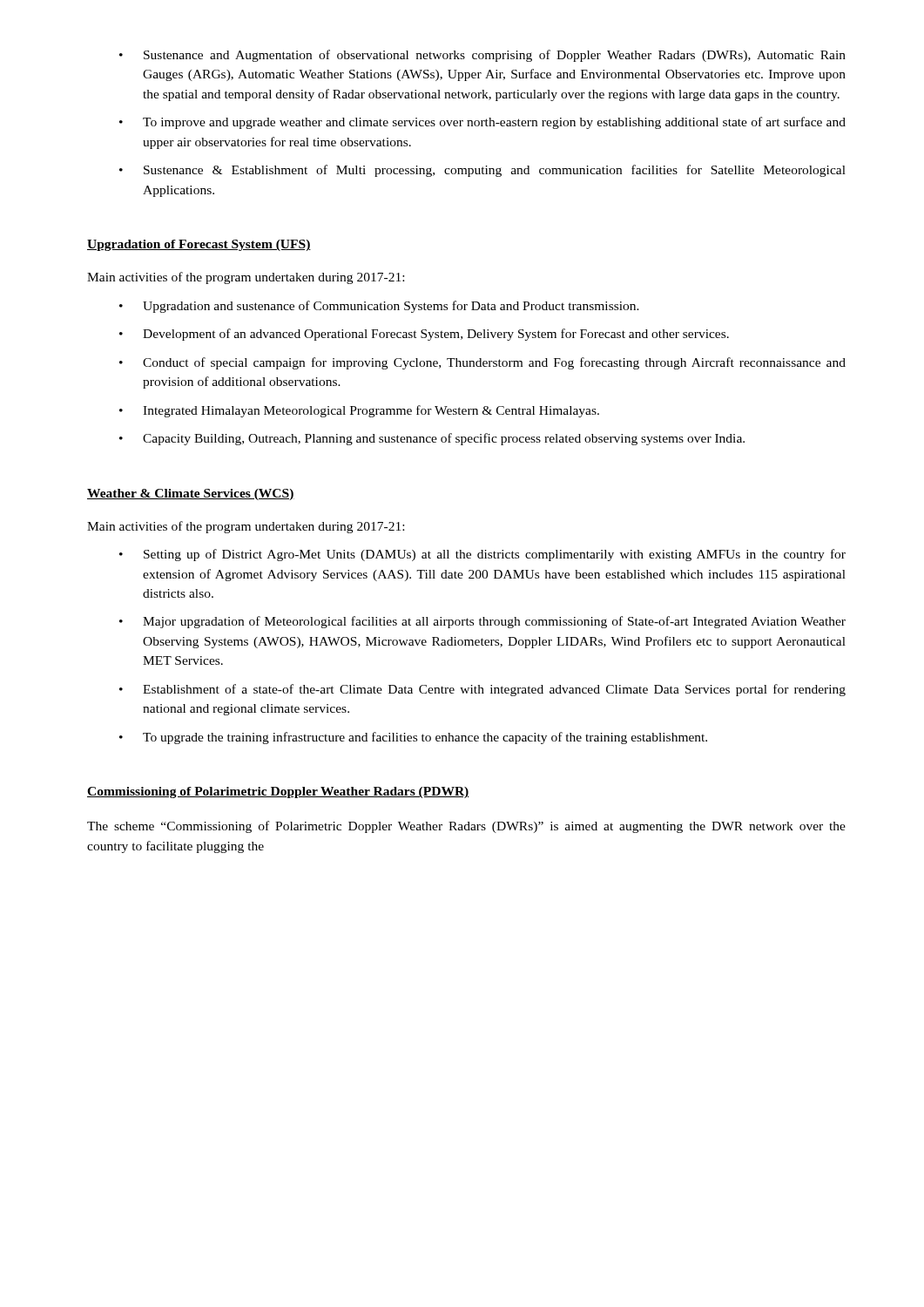
Task: Select the list item that reads "• Development of an advanced"
Action: (x=482, y=334)
